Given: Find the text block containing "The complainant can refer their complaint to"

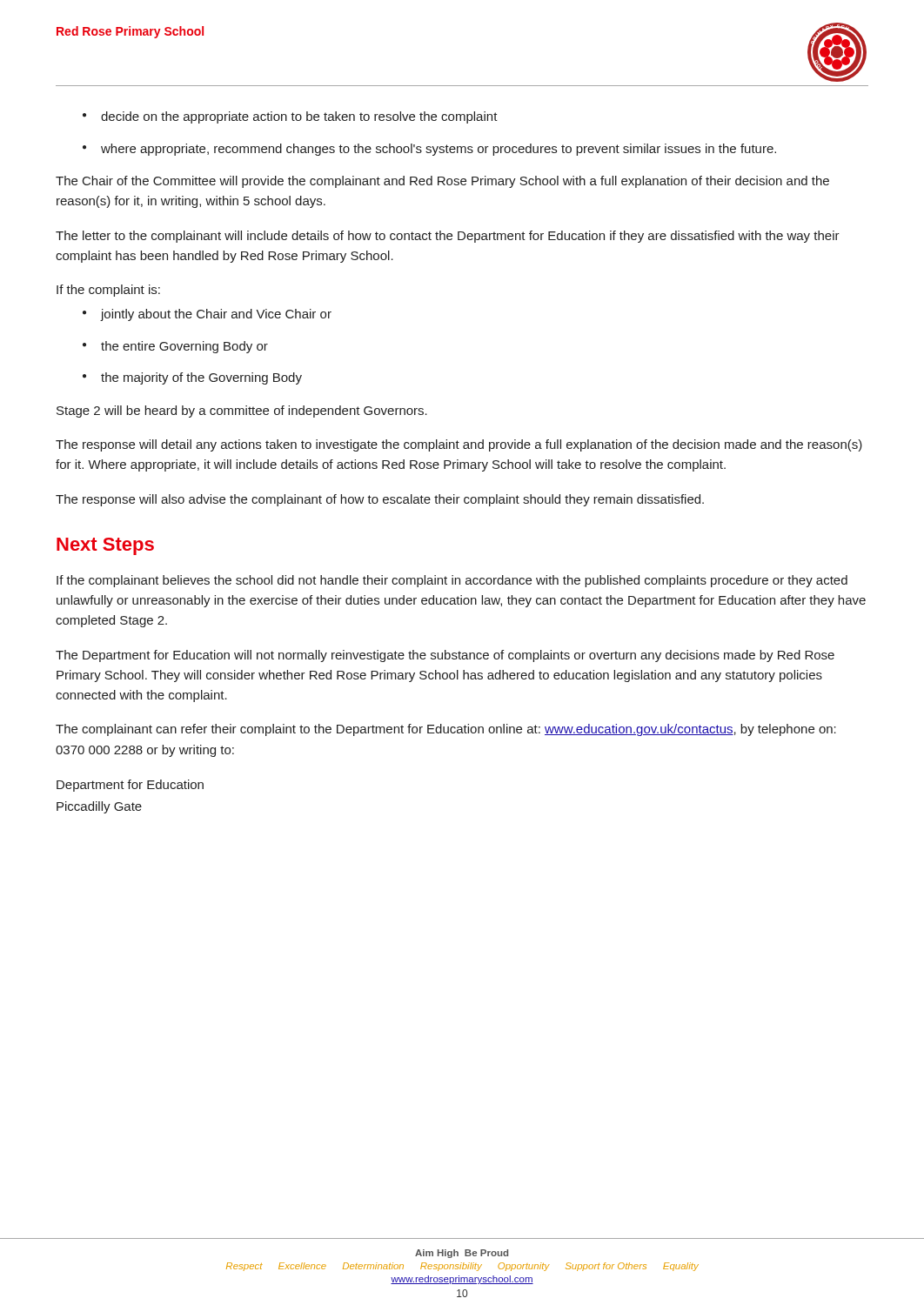Looking at the screenshot, I should click(x=446, y=739).
